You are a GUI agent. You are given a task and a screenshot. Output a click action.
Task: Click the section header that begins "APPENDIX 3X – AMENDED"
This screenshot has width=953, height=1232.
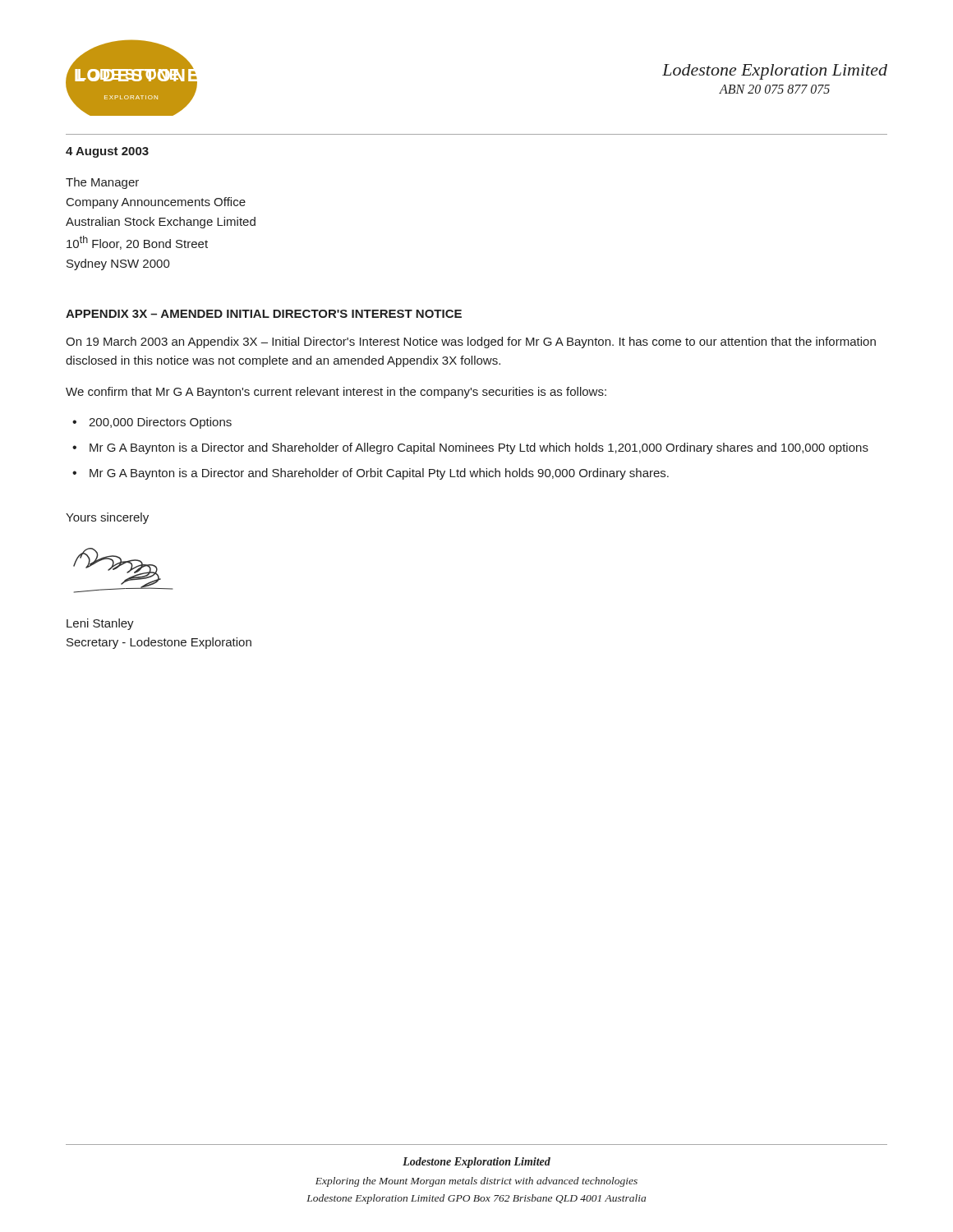click(264, 313)
